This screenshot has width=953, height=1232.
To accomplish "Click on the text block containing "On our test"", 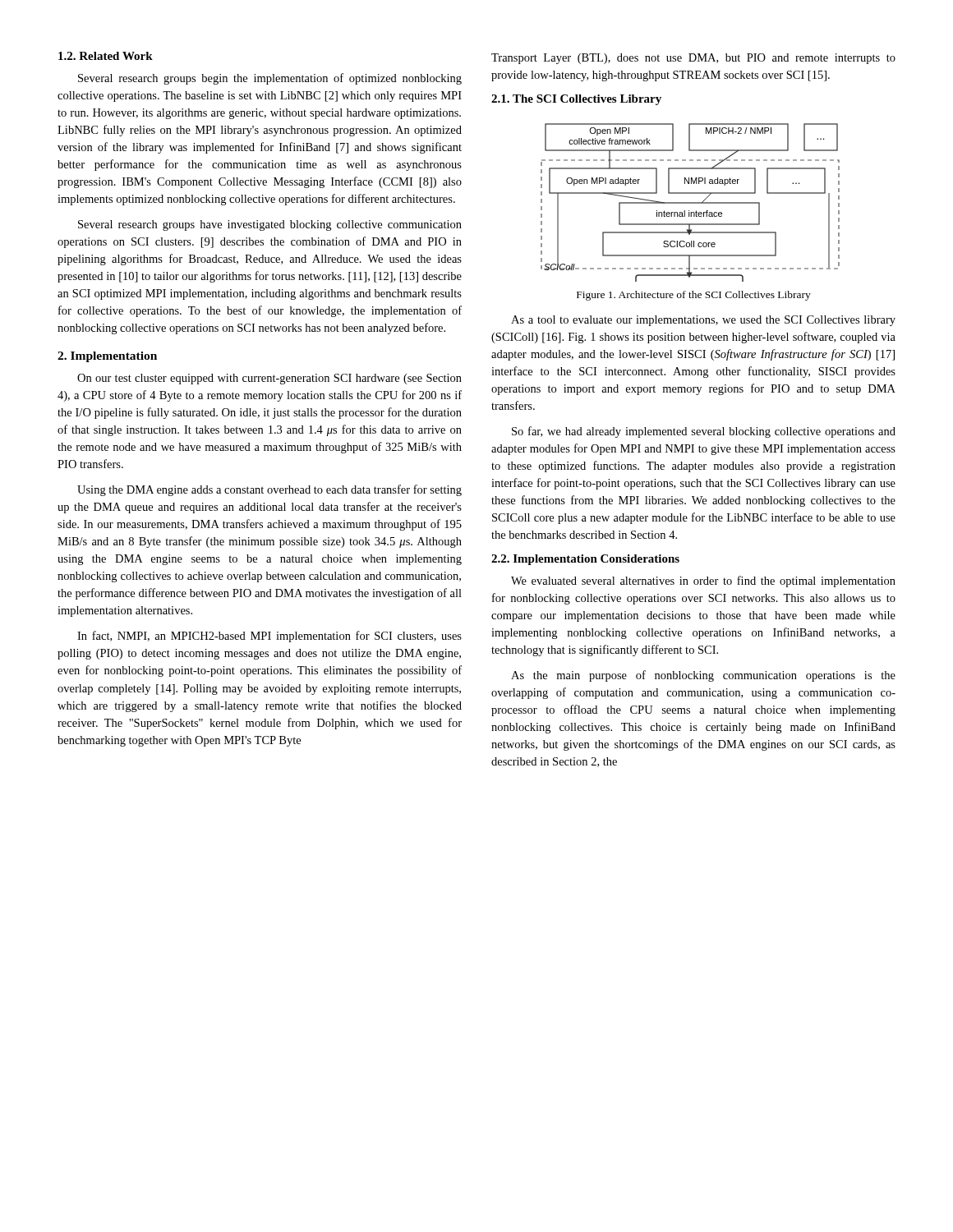I will click(260, 422).
